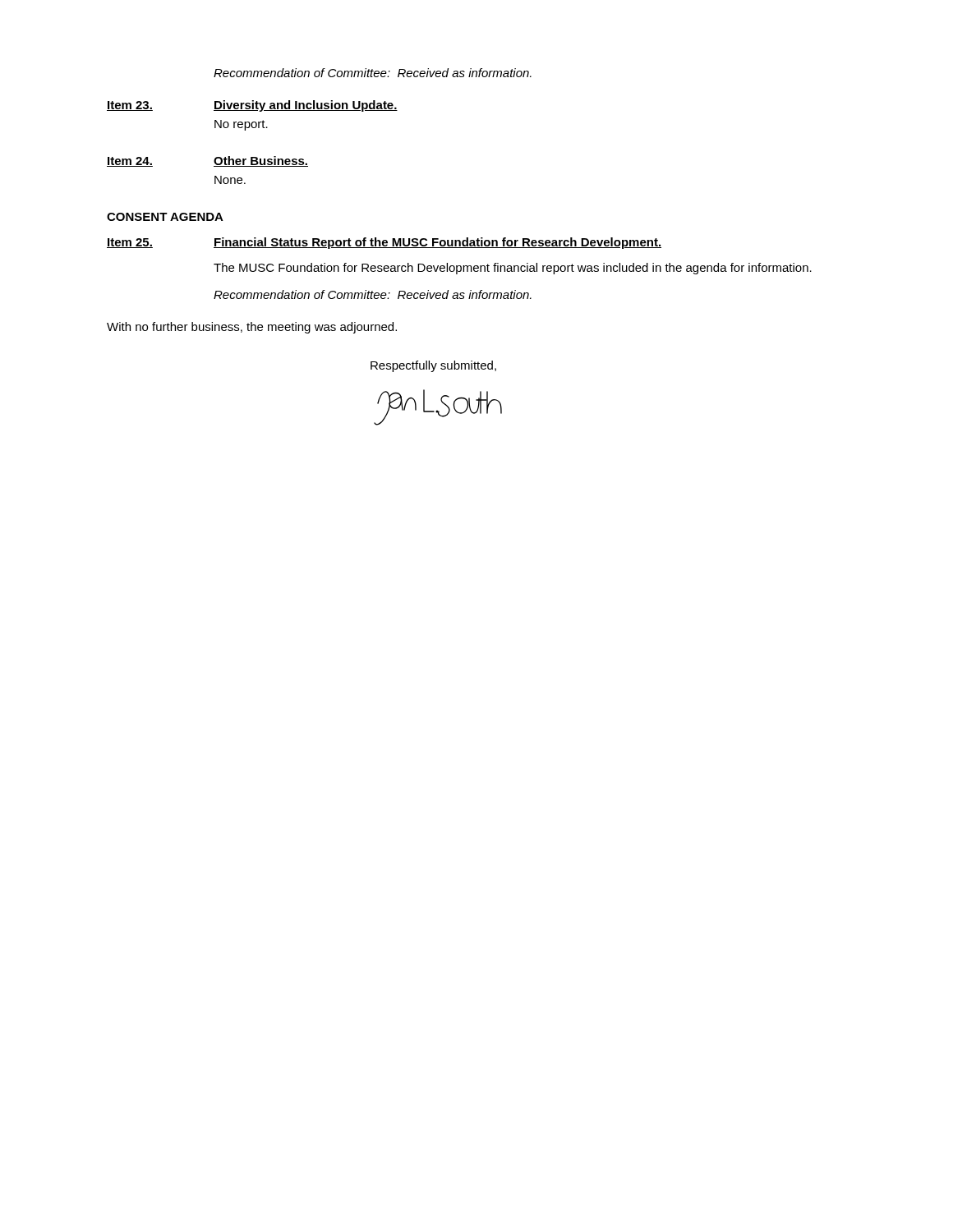The image size is (953, 1232).
Task: Find the element starting "Item 23. Diversity and Inclusion Update."
Action: coord(252,105)
